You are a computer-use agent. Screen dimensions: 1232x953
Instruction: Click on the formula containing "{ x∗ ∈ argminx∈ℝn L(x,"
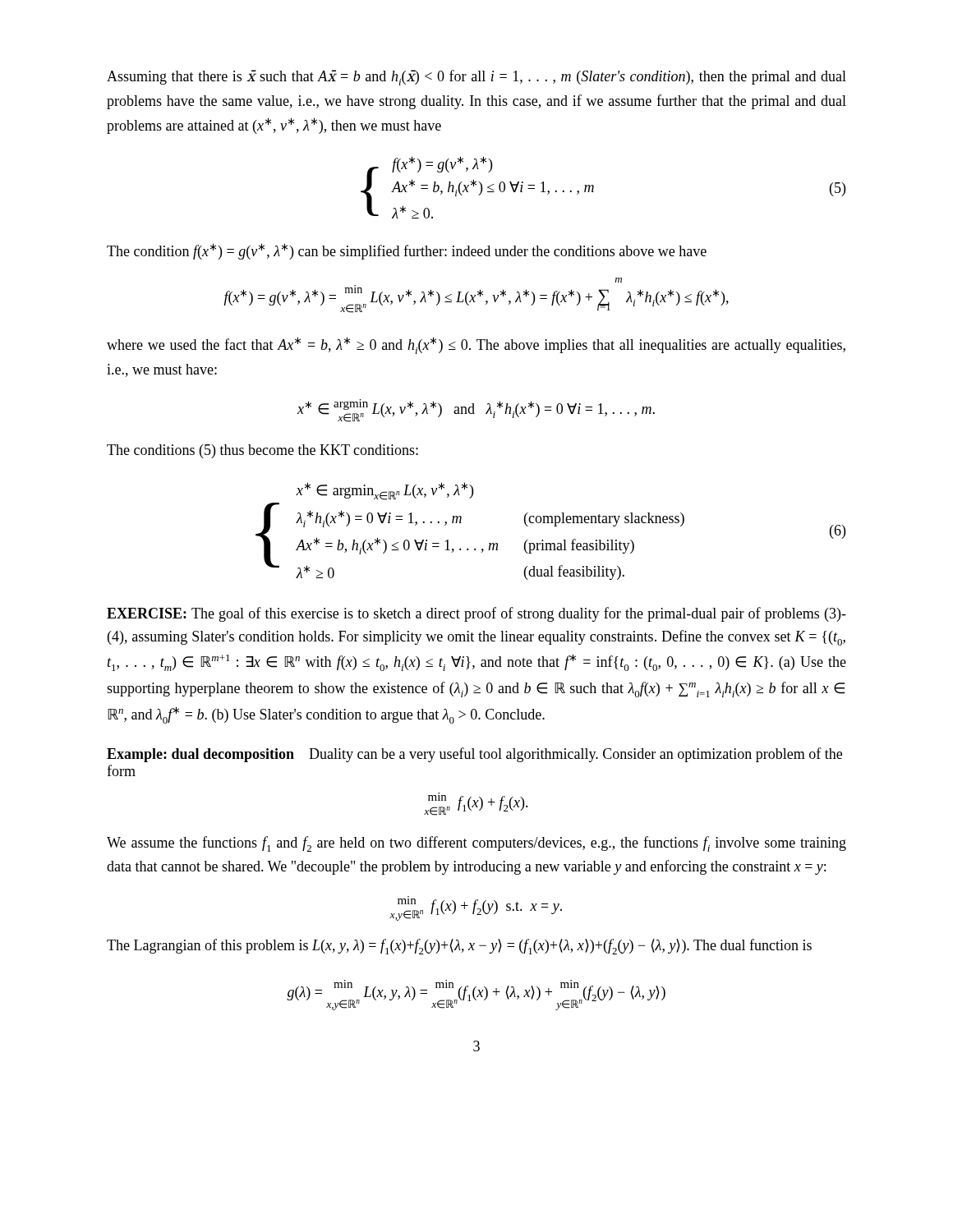coord(476,531)
